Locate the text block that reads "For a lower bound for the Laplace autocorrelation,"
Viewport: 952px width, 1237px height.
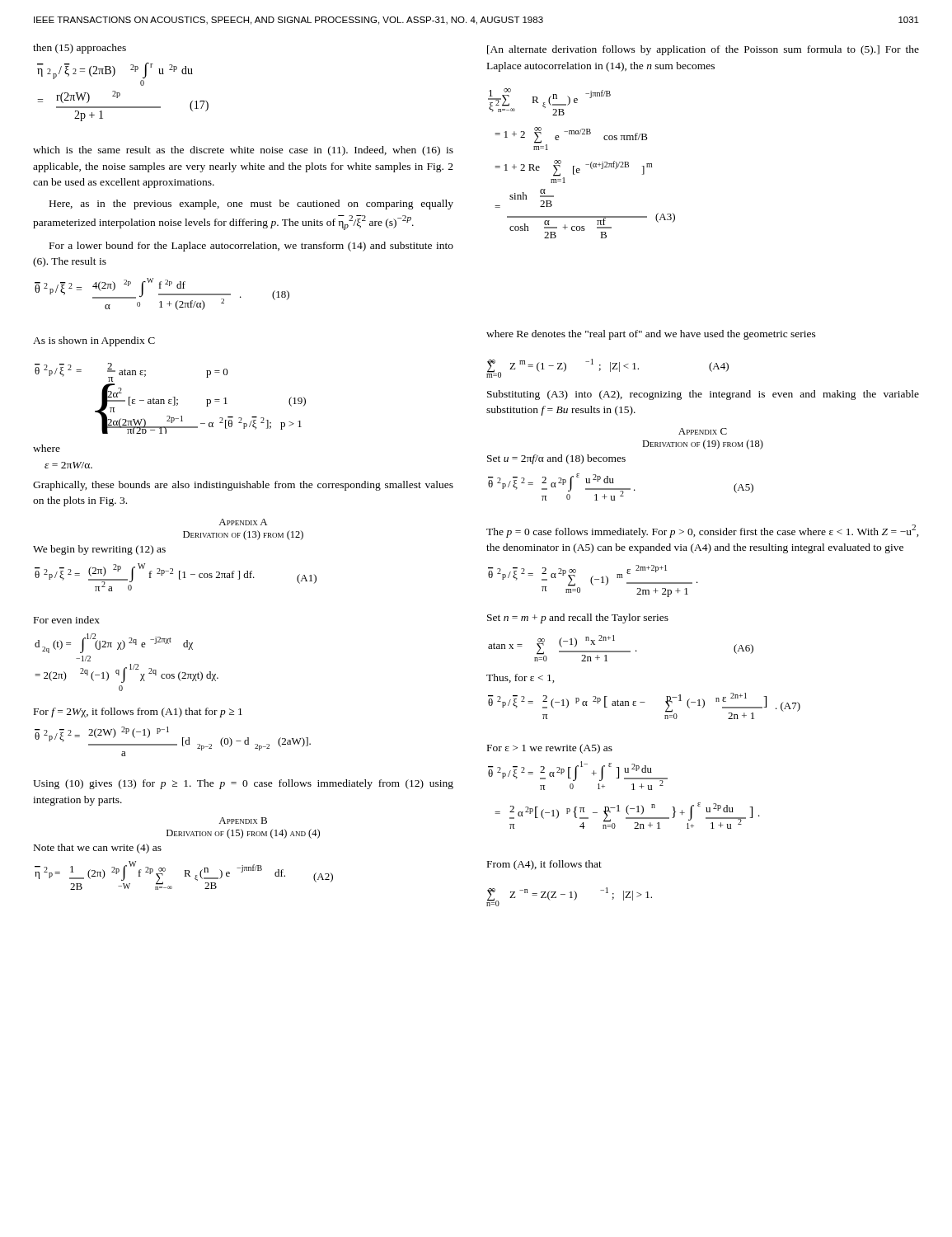click(x=243, y=253)
